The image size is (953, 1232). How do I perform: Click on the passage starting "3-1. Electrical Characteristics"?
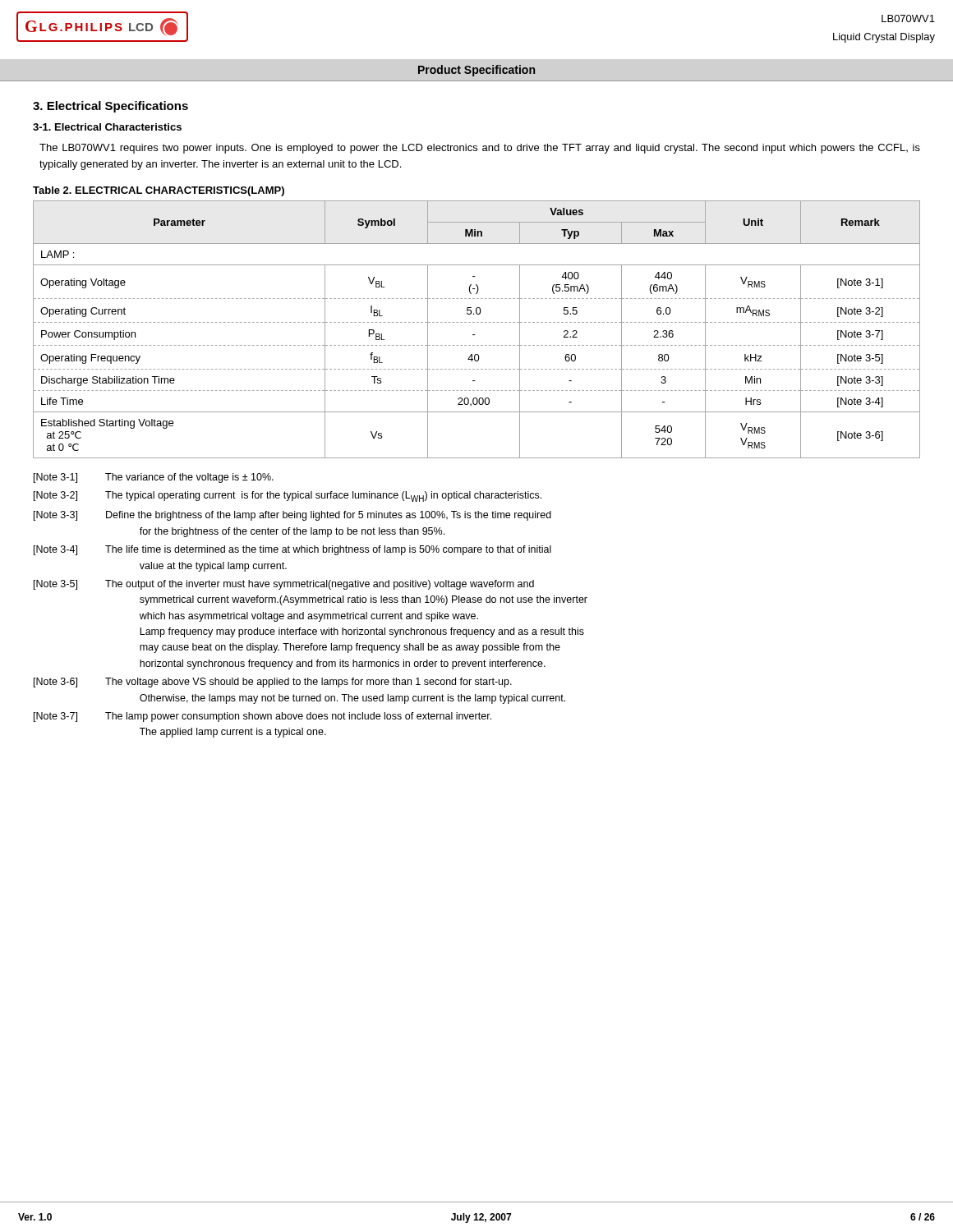point(107,127)
